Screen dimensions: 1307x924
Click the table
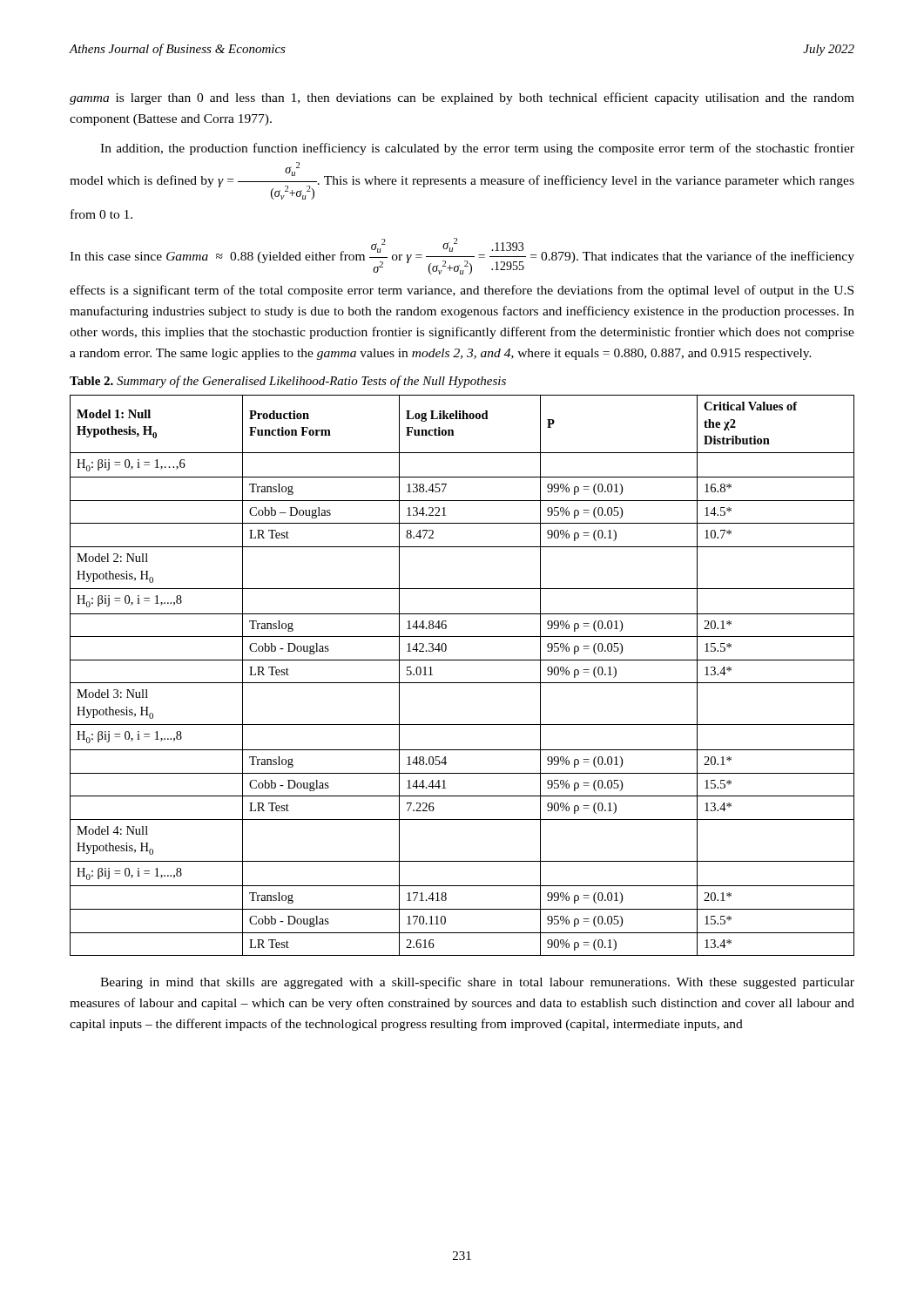pyautogui.click(x=462, y=675)
